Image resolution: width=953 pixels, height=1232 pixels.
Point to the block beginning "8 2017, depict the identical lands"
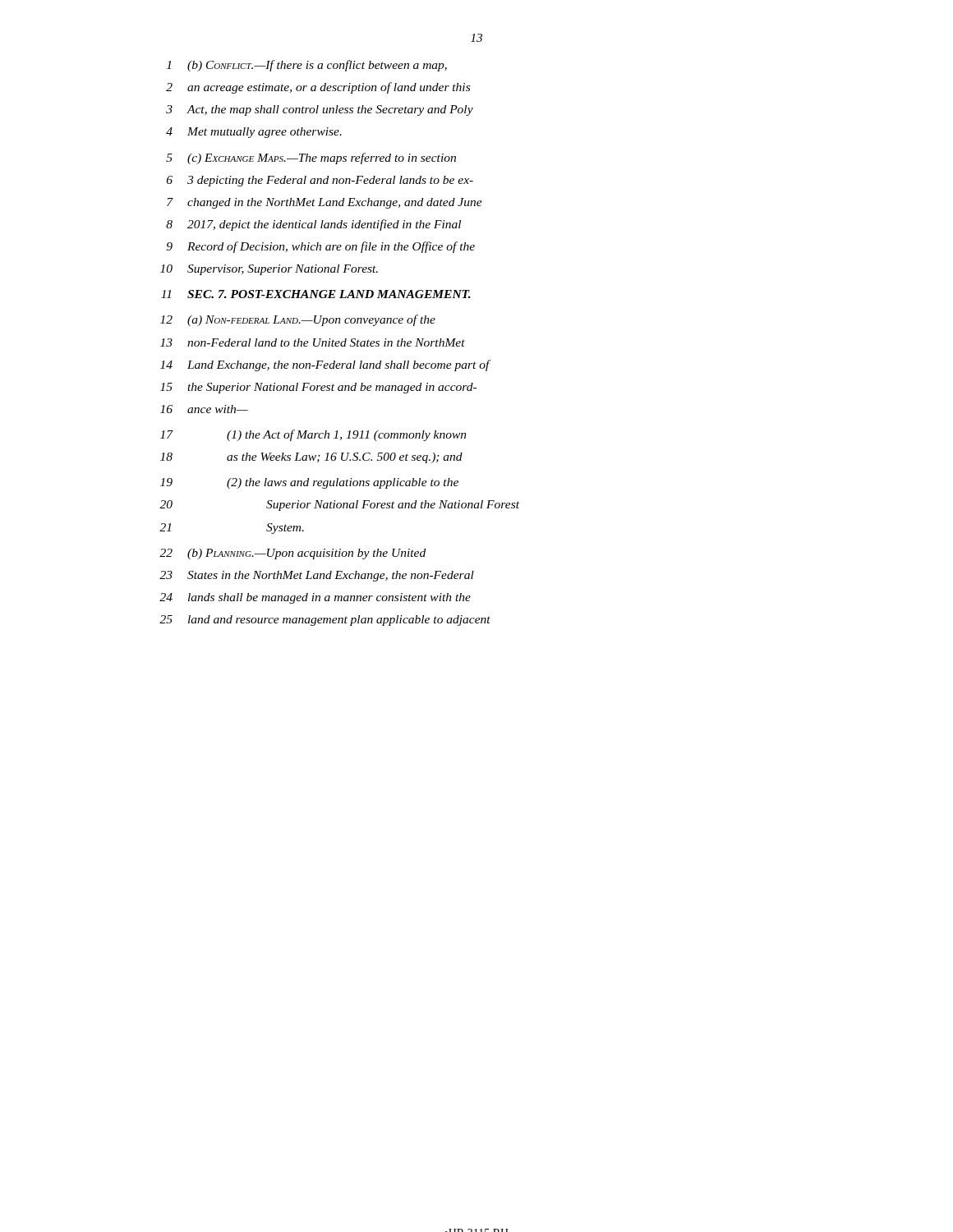[292, 224]
